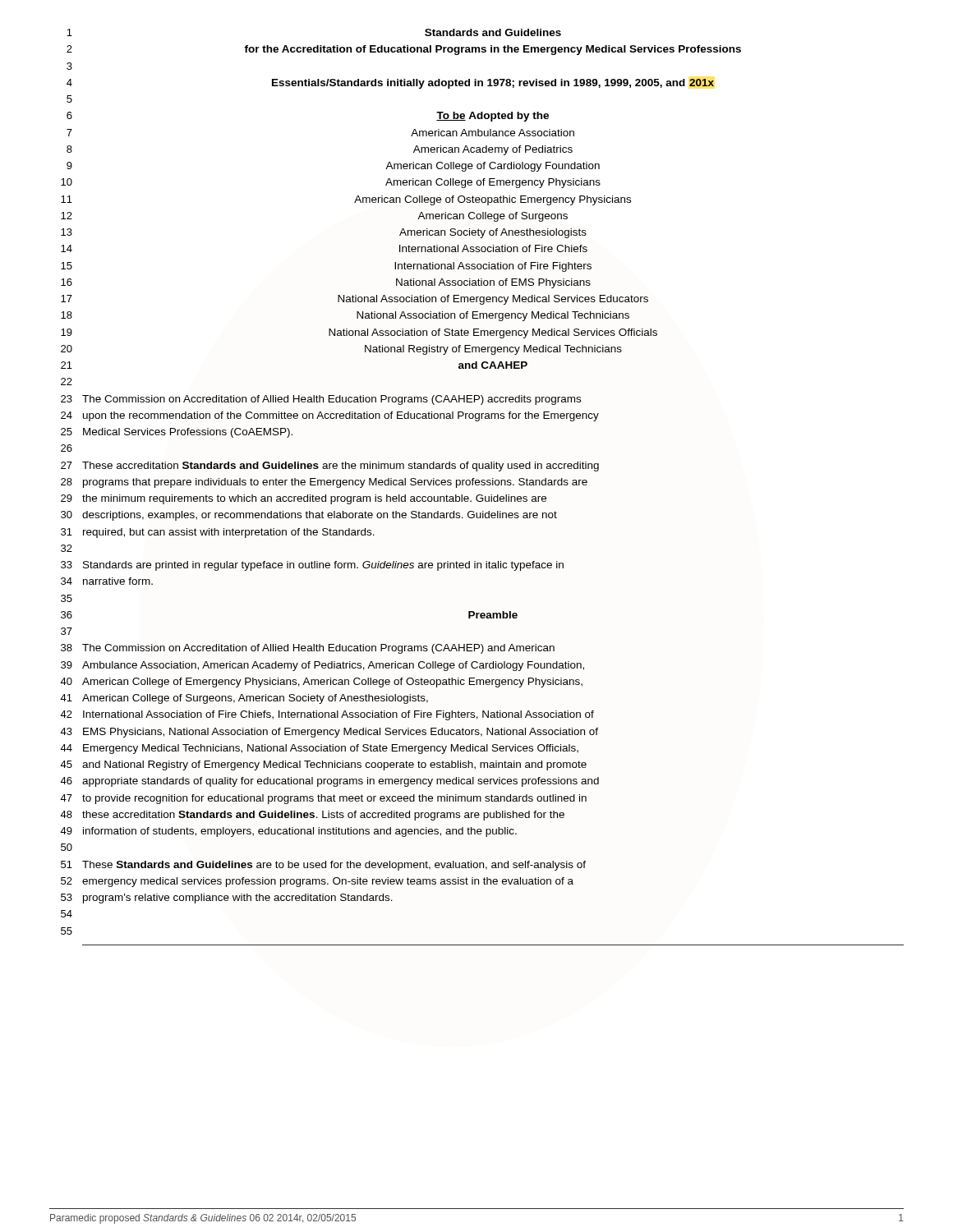Point to the block beginning "14 International Association of Fire"
The height and width of the screenshot is (1232, 953).
coord(476,249)
